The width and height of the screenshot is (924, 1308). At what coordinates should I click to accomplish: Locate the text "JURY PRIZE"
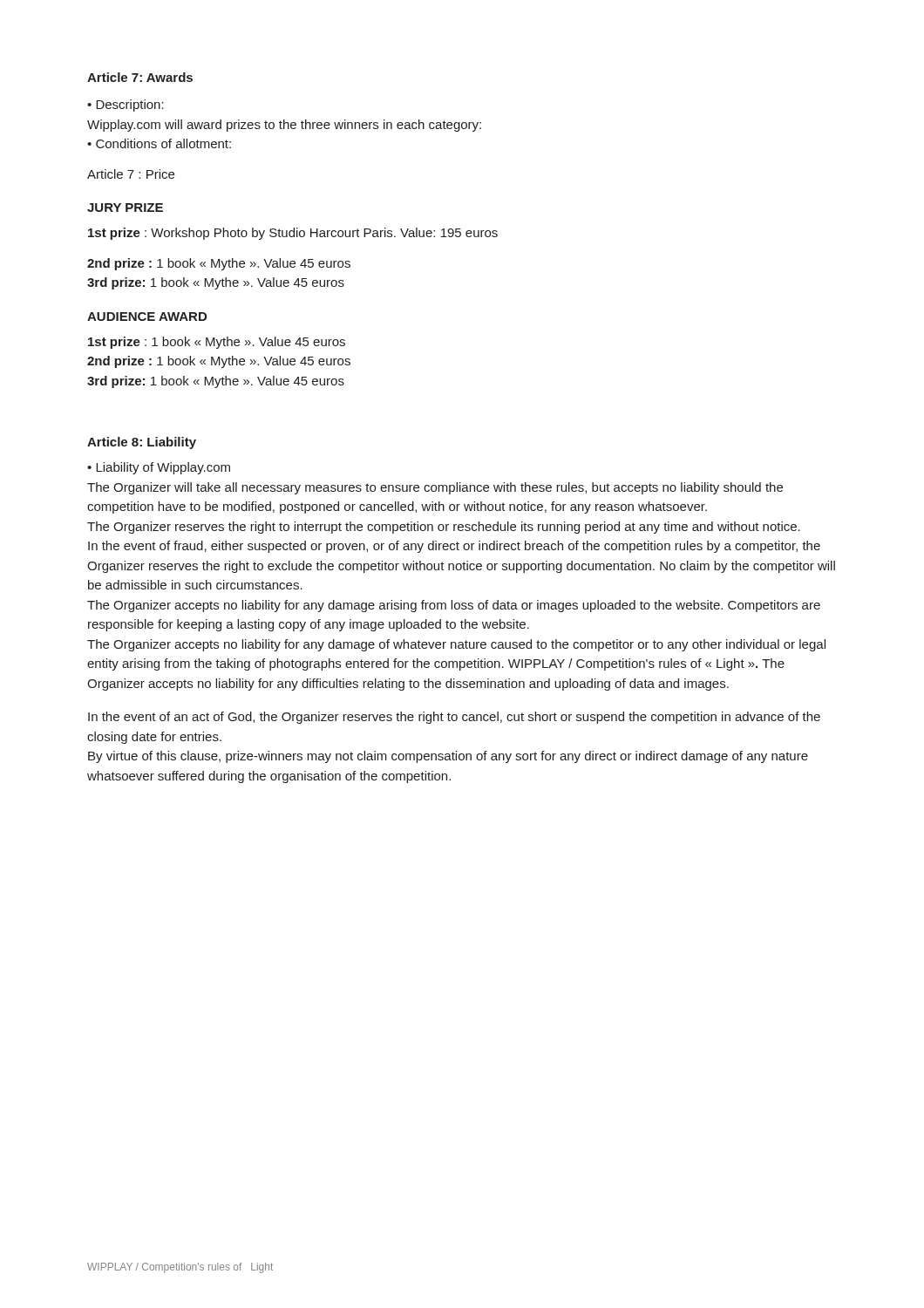point(125,207)
